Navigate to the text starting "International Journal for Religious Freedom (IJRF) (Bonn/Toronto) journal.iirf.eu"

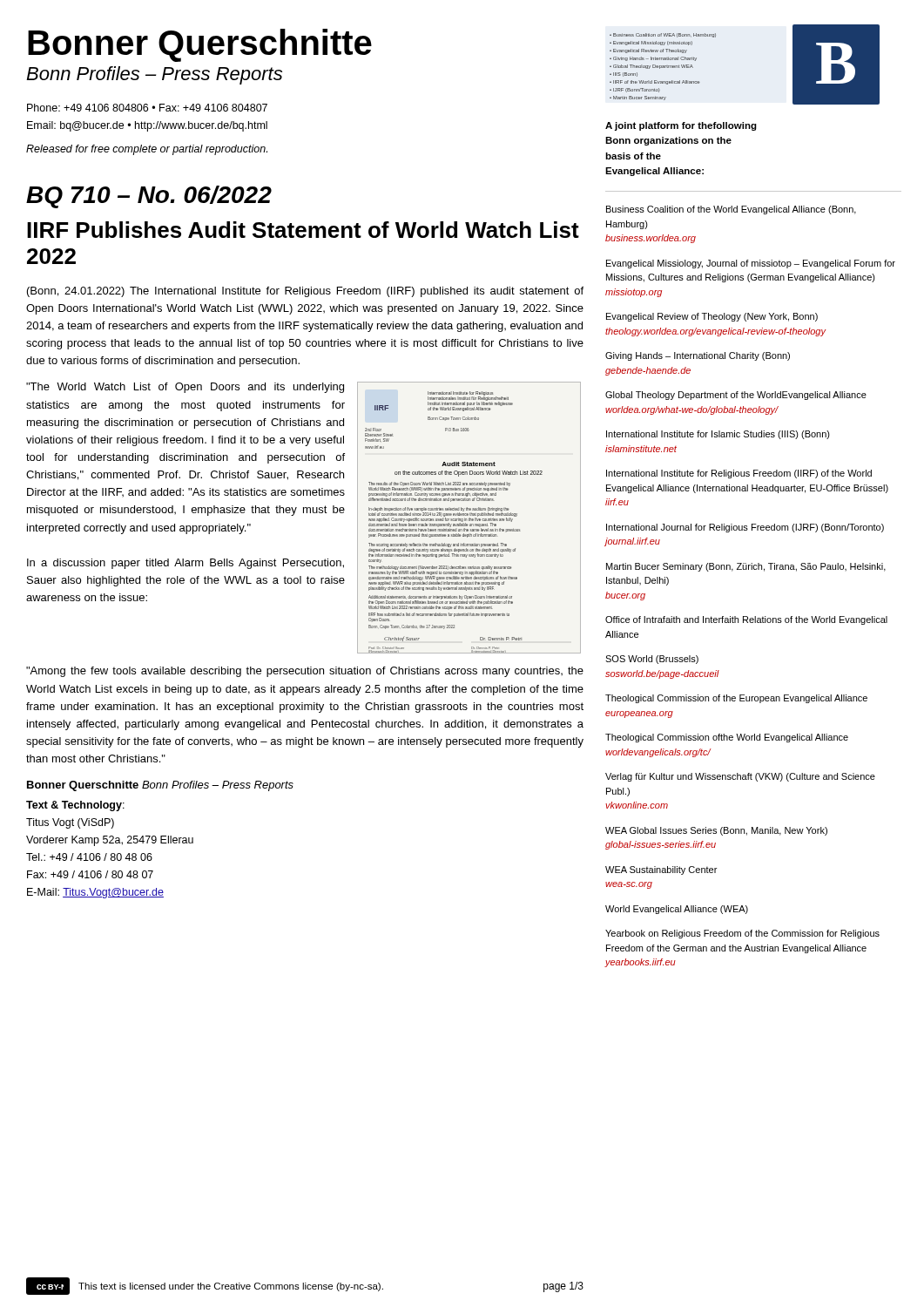pos(745,534)
